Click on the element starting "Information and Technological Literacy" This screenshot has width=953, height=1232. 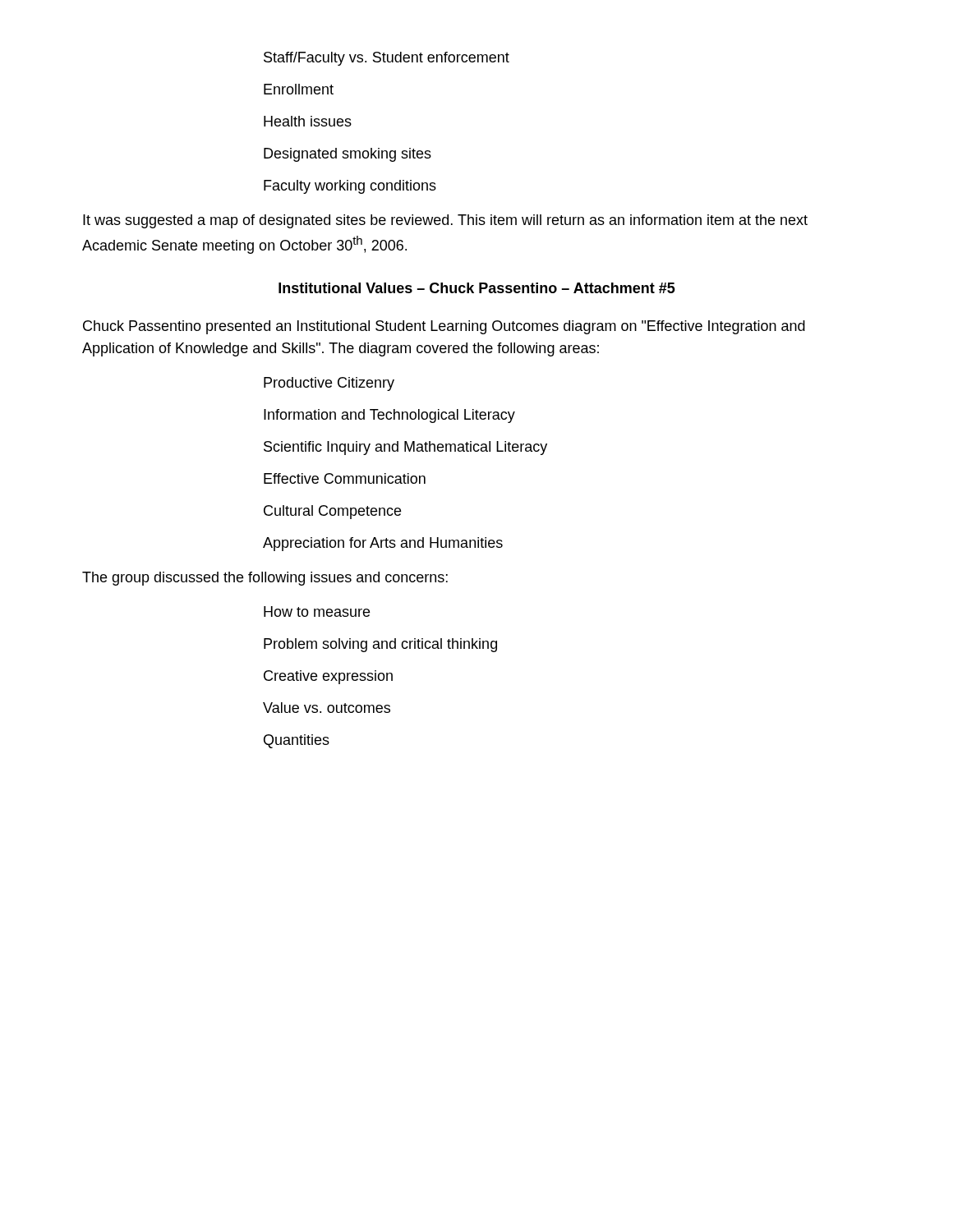point(389,415)
